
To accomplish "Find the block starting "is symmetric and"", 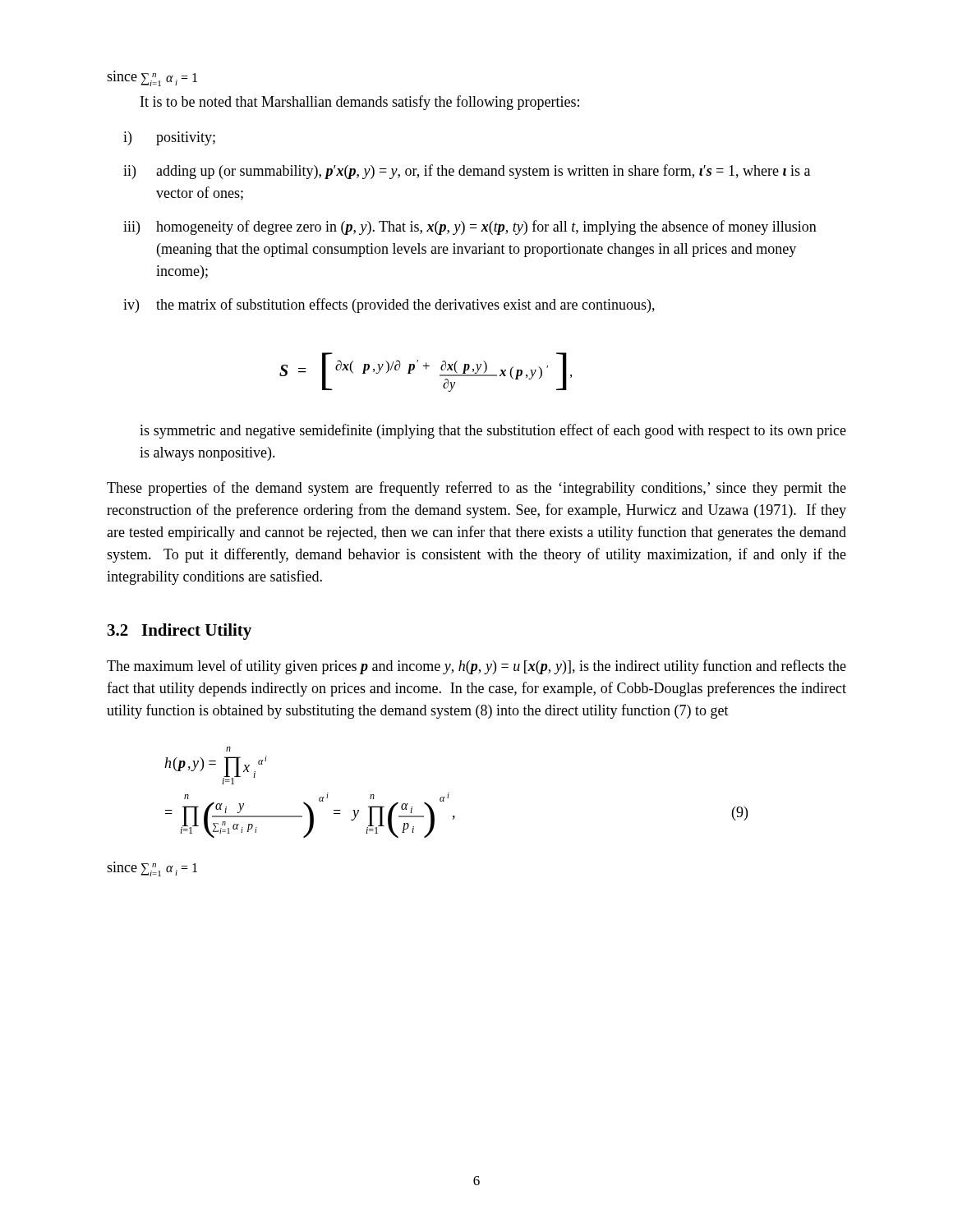I will click(x=493, y=441).
